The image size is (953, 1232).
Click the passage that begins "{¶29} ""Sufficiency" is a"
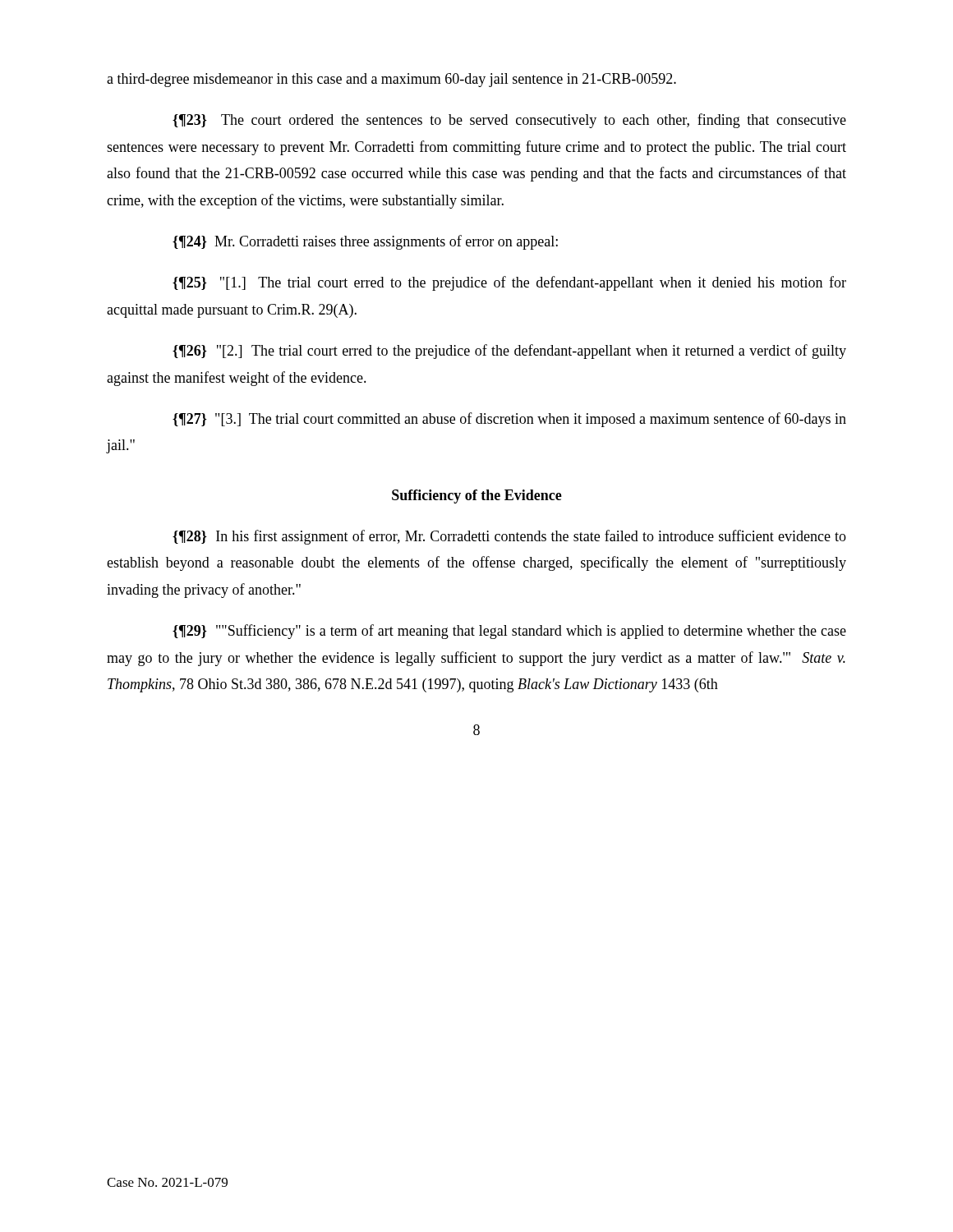[x=476, y=658]
